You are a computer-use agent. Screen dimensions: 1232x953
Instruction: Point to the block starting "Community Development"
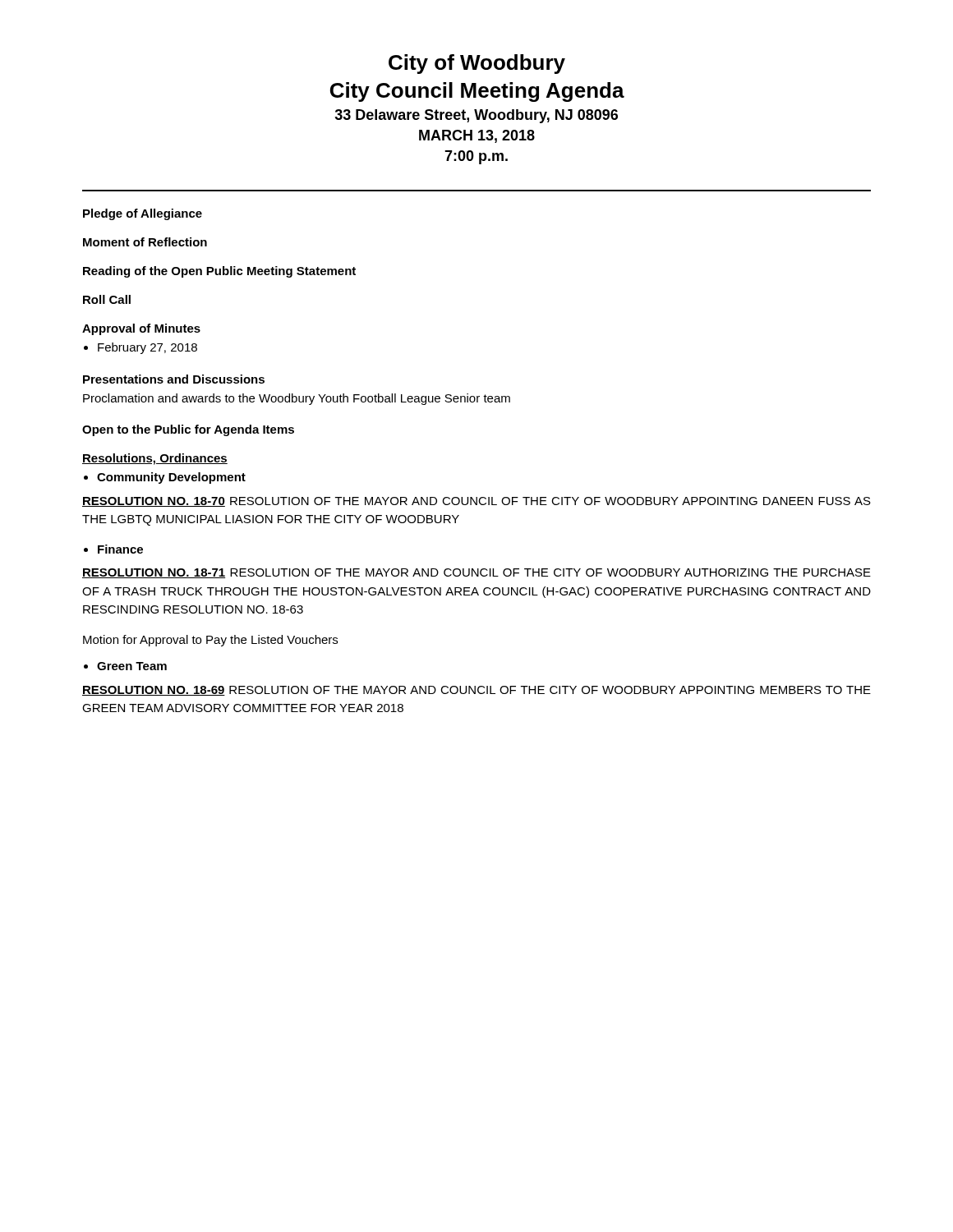pyautogui.click(x=171, y=477)
